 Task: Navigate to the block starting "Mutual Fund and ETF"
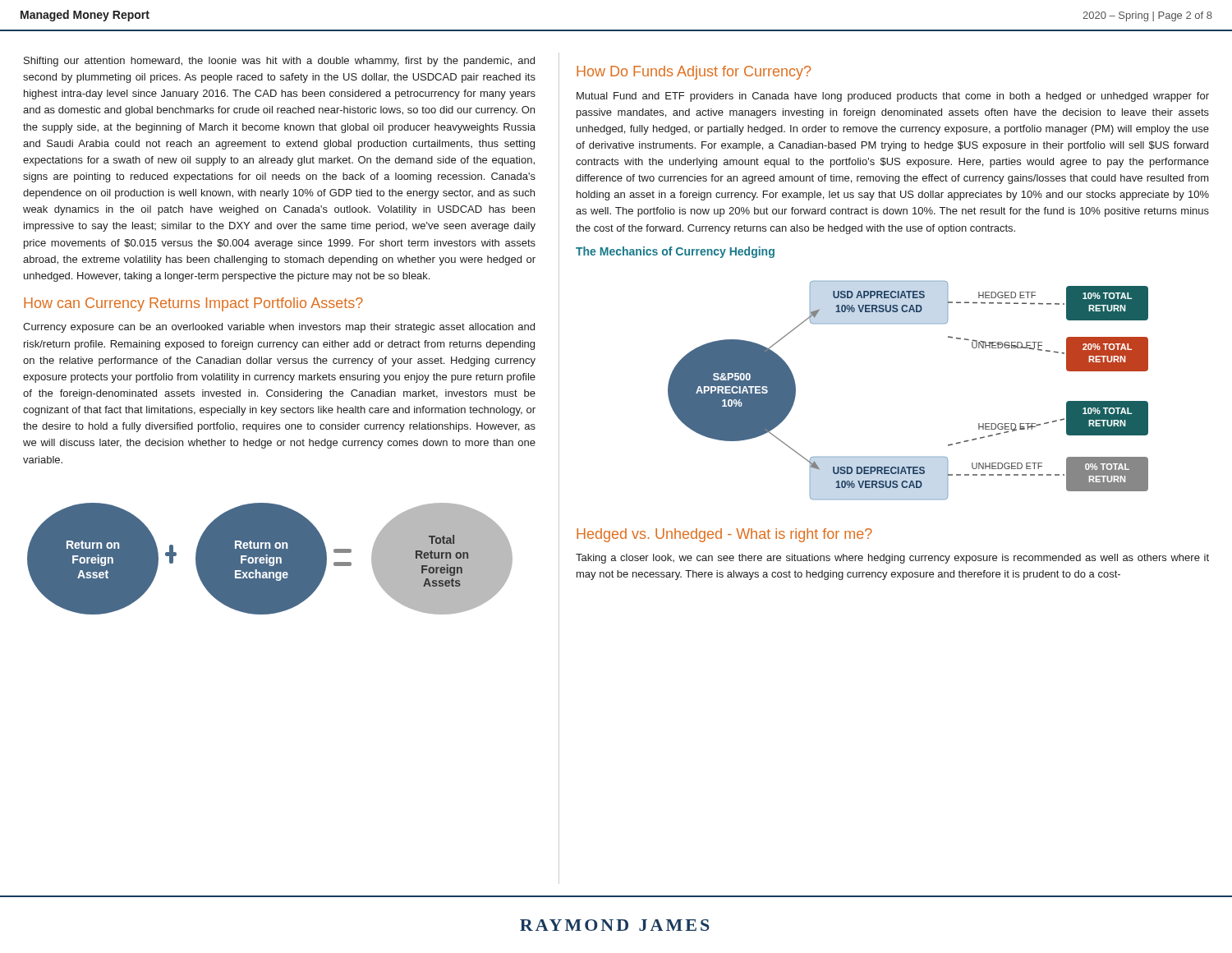[892, 161]
